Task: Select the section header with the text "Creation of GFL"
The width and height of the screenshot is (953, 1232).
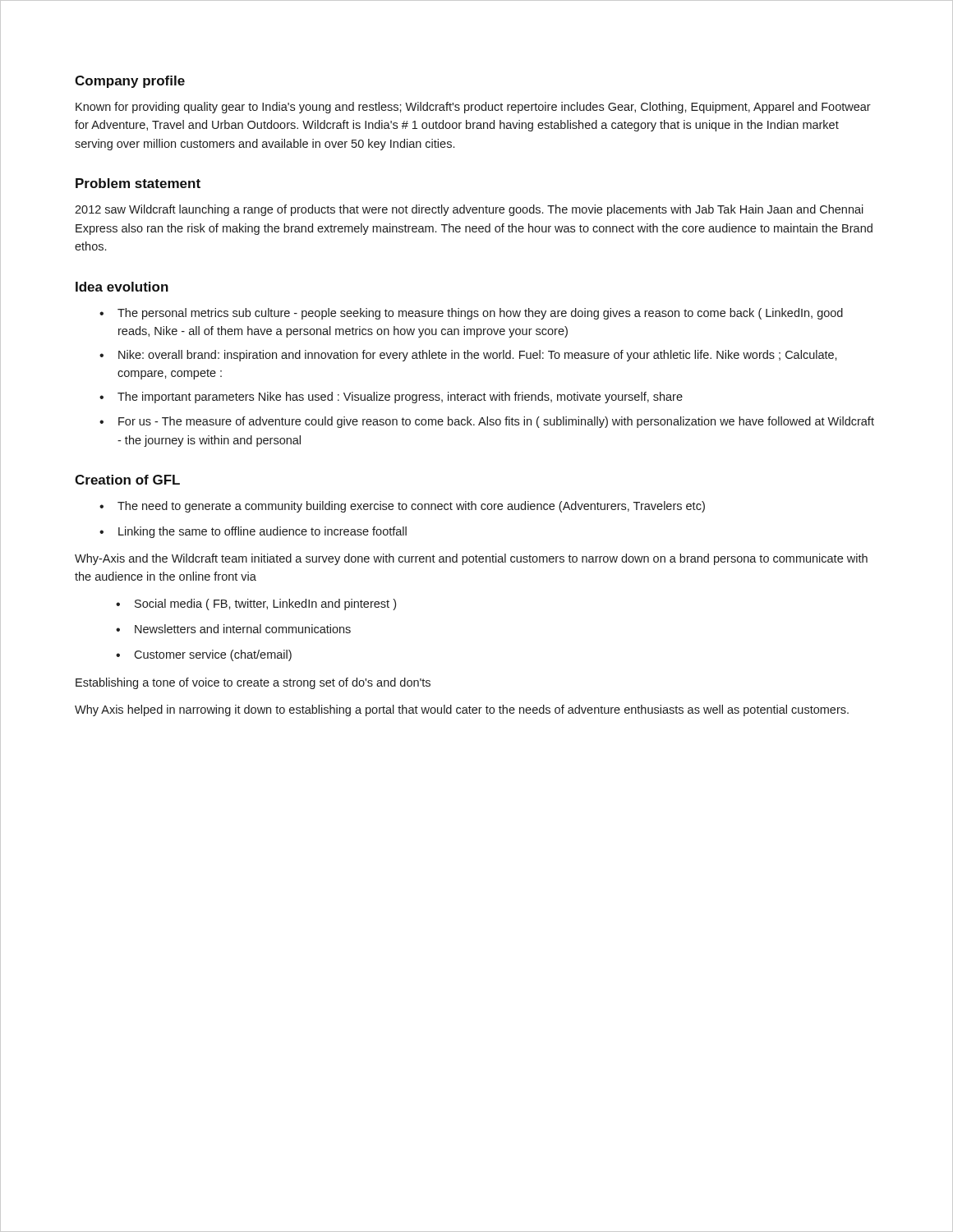Action: (128, 480)
